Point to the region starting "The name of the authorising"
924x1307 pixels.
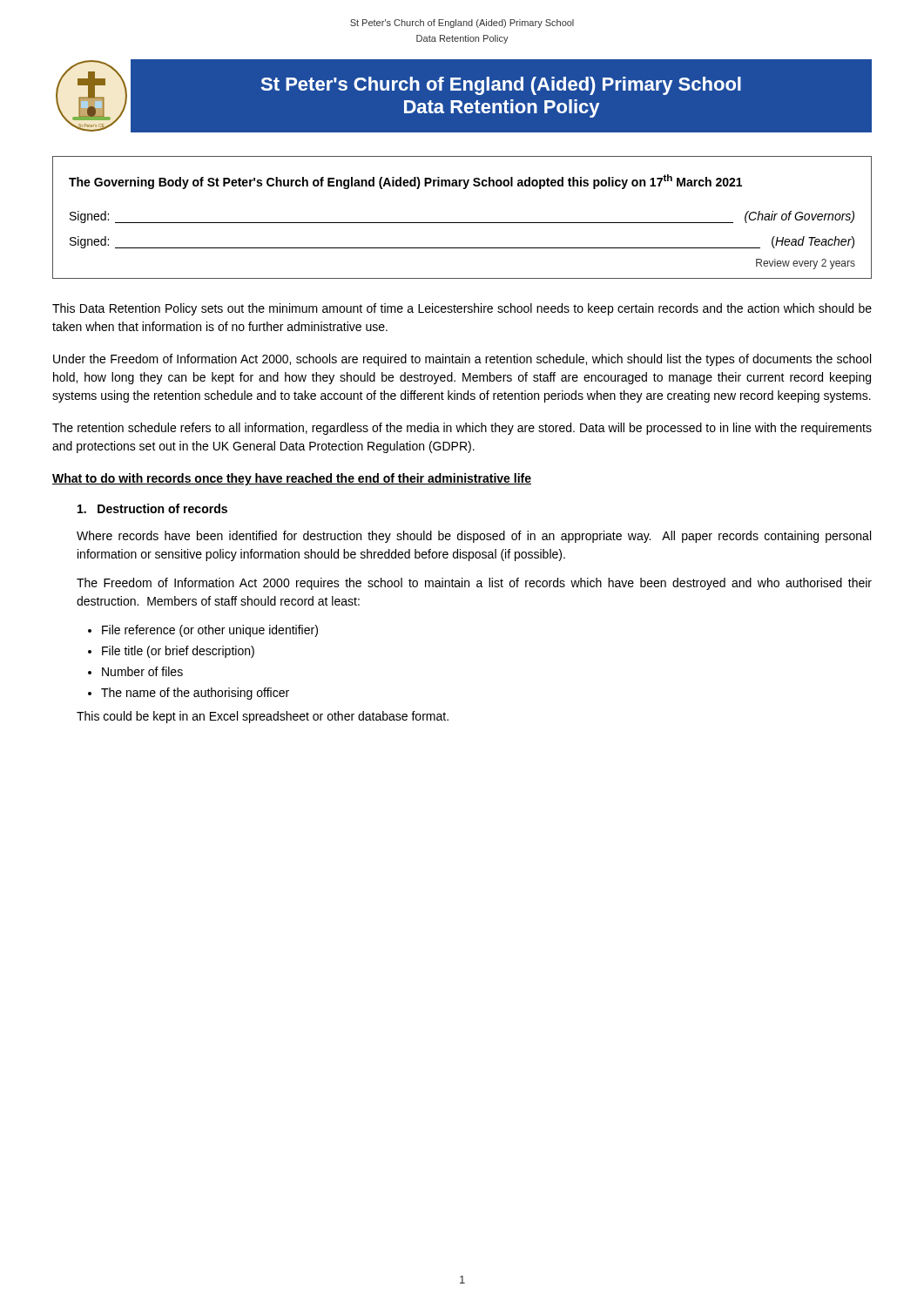tap(195, 693)
